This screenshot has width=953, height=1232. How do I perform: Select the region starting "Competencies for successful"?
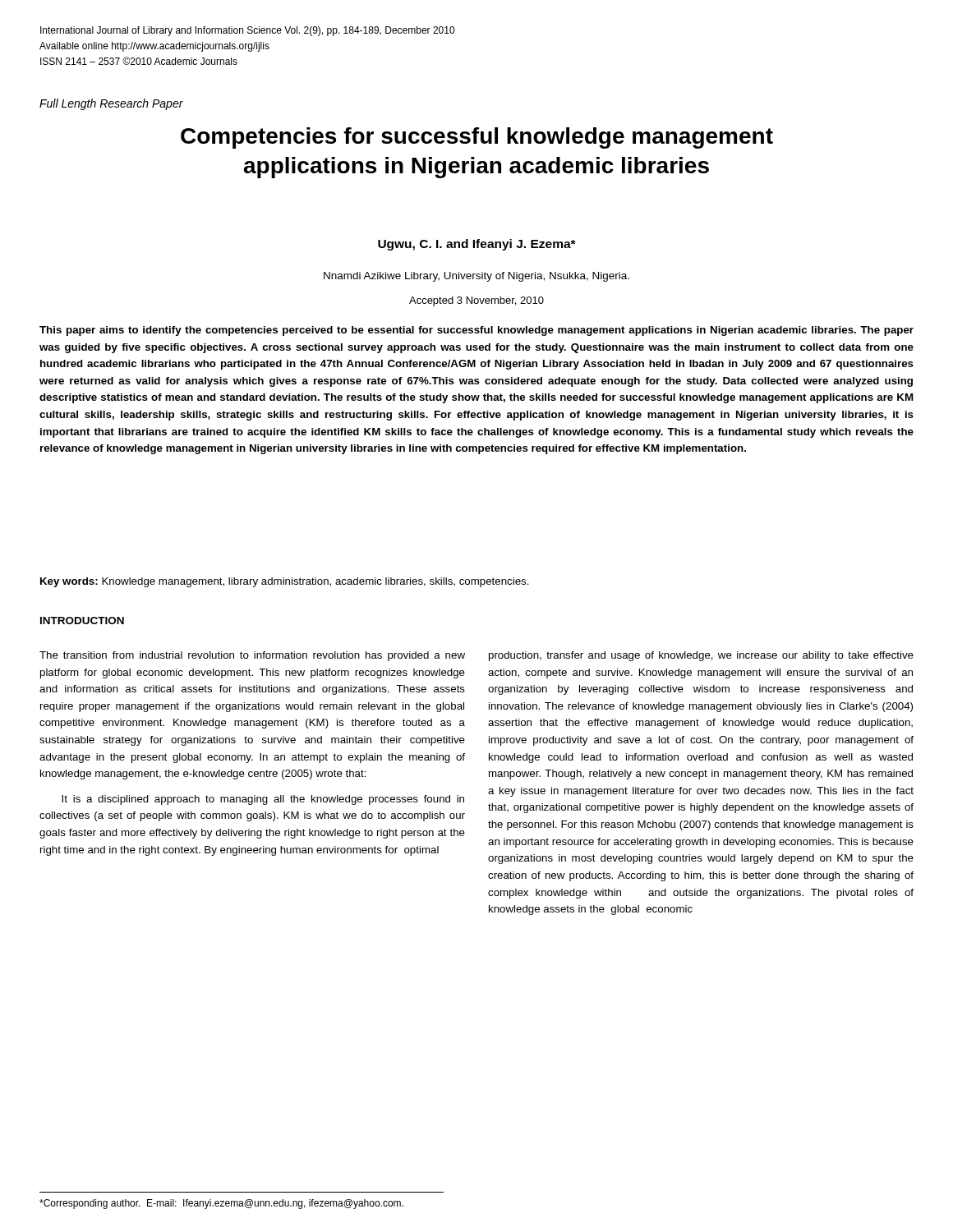(476, 151)
